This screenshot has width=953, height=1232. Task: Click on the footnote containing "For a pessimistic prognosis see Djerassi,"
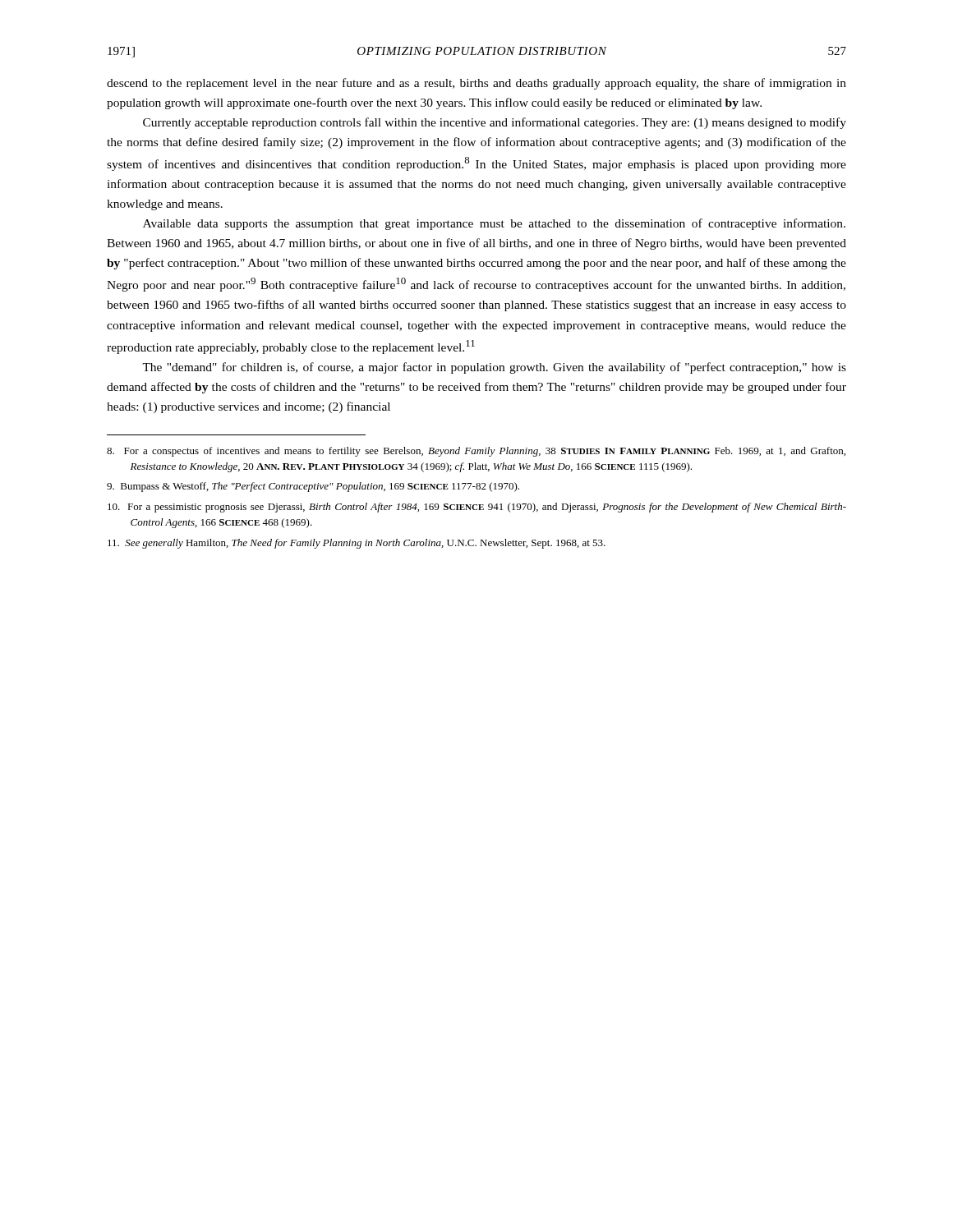click(476, 514)
